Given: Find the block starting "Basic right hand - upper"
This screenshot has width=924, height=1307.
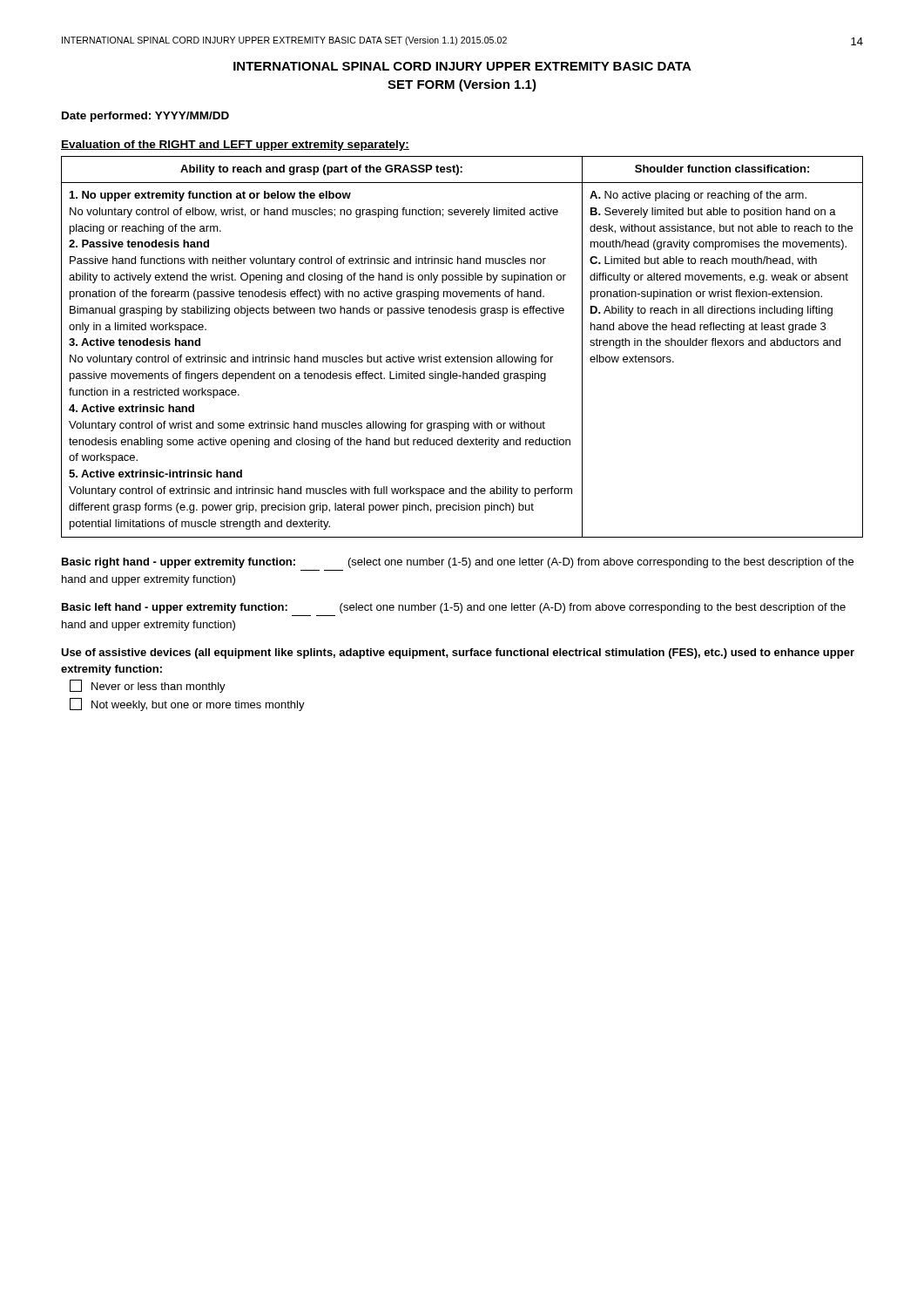Looking at the screenshot, I should [458, 570].
